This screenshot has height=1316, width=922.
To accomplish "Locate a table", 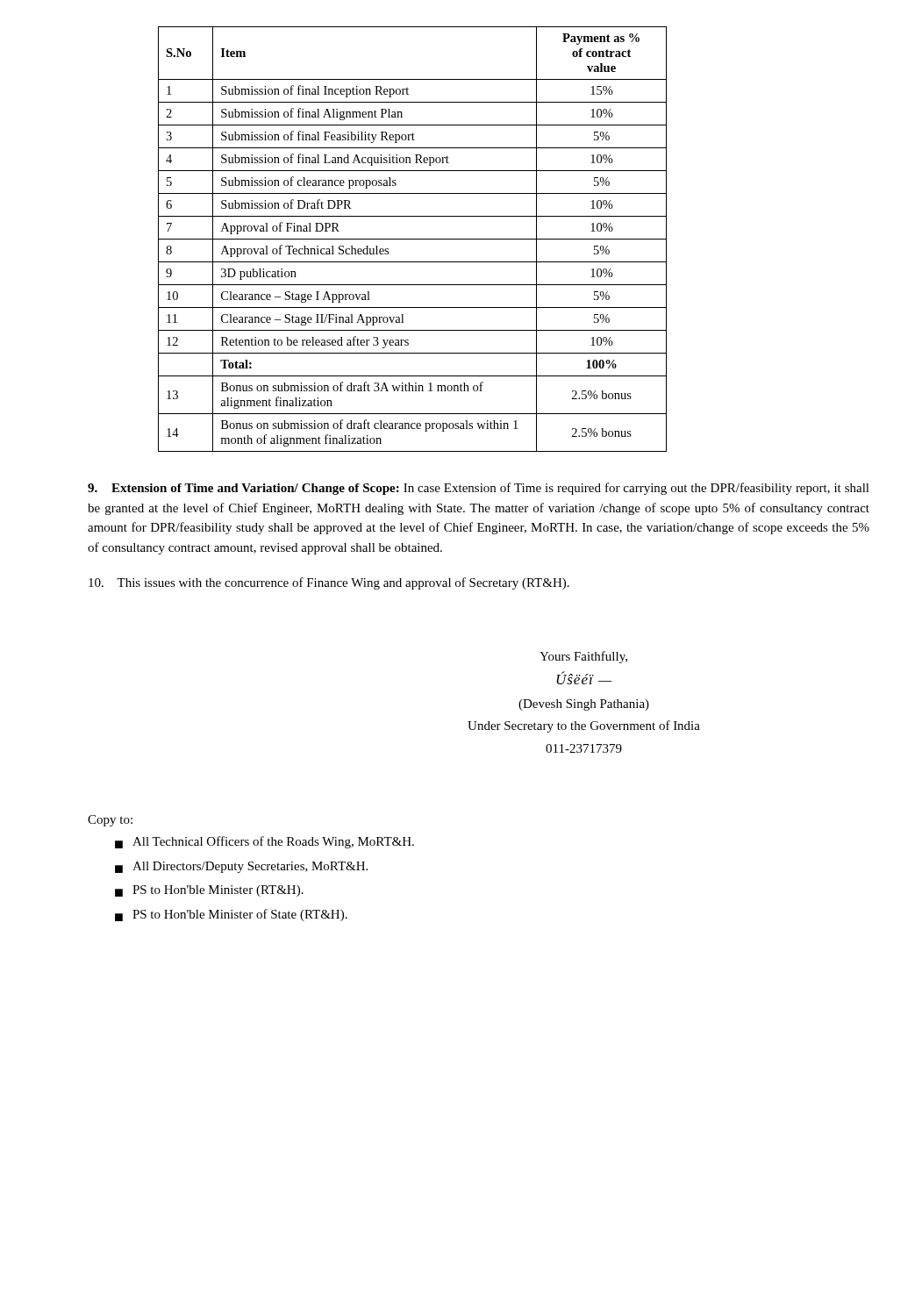I will point(479,239).
